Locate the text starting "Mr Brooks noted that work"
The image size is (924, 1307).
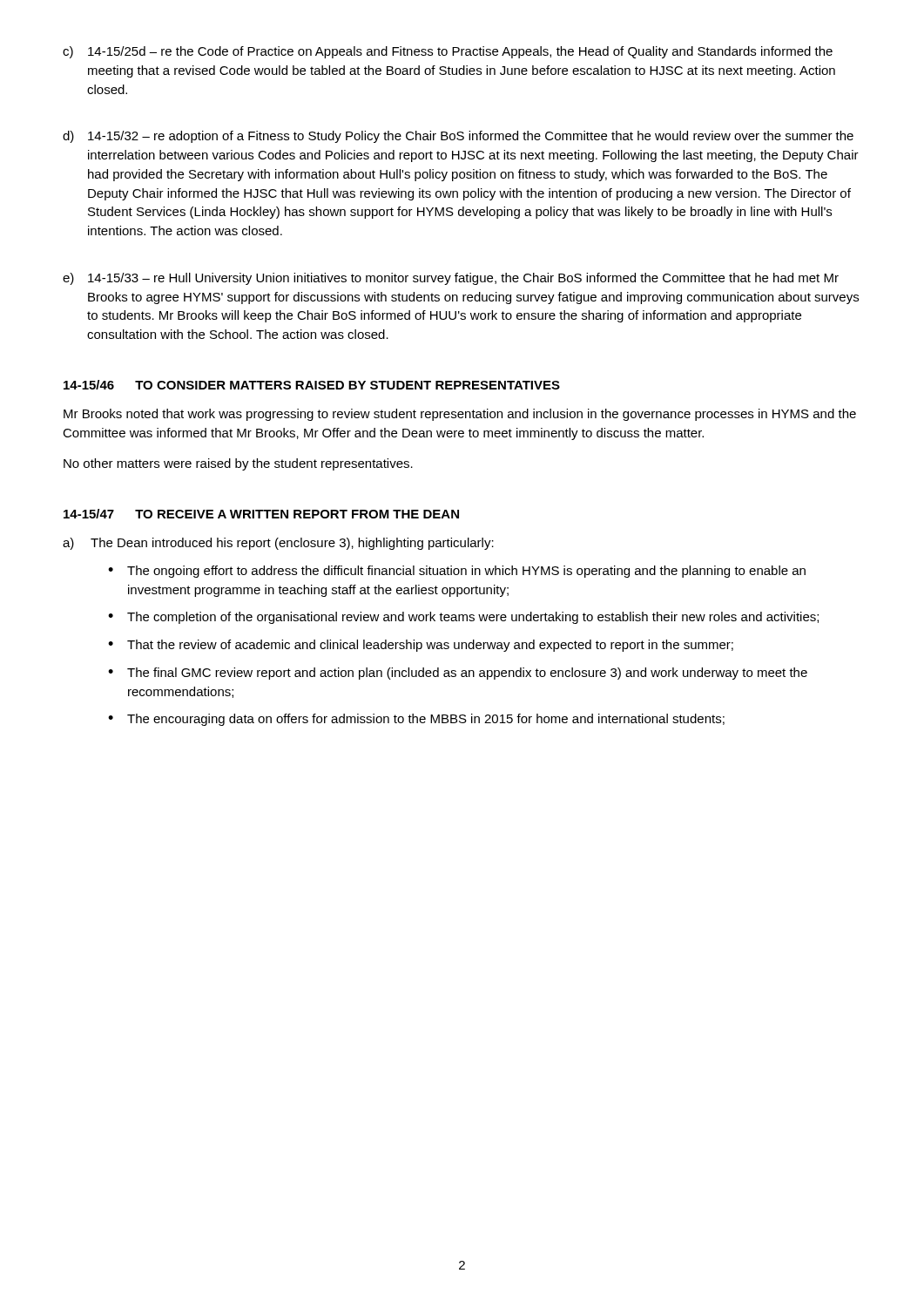tap(460, 423)
